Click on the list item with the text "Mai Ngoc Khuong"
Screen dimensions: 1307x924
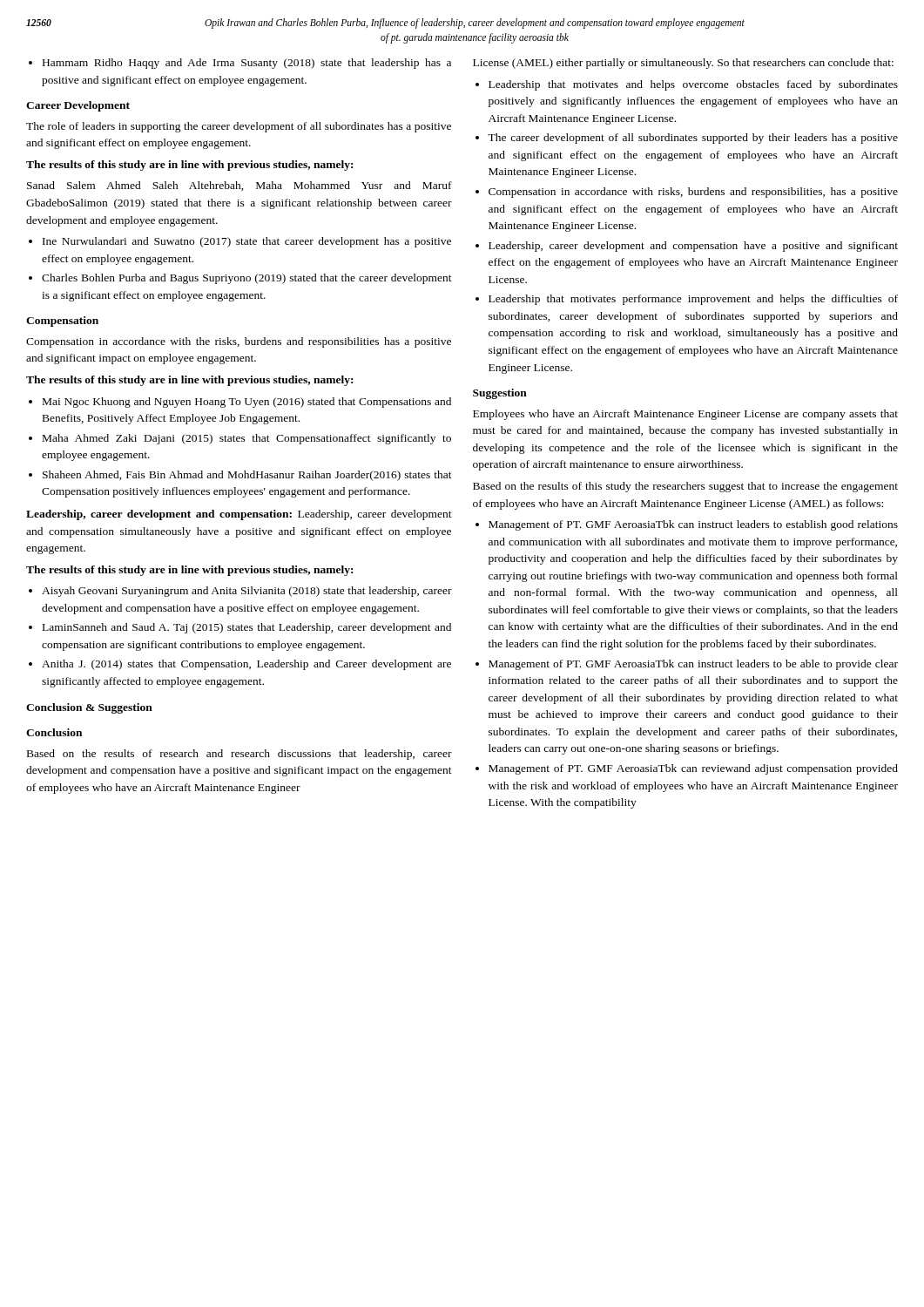[247, 409]
